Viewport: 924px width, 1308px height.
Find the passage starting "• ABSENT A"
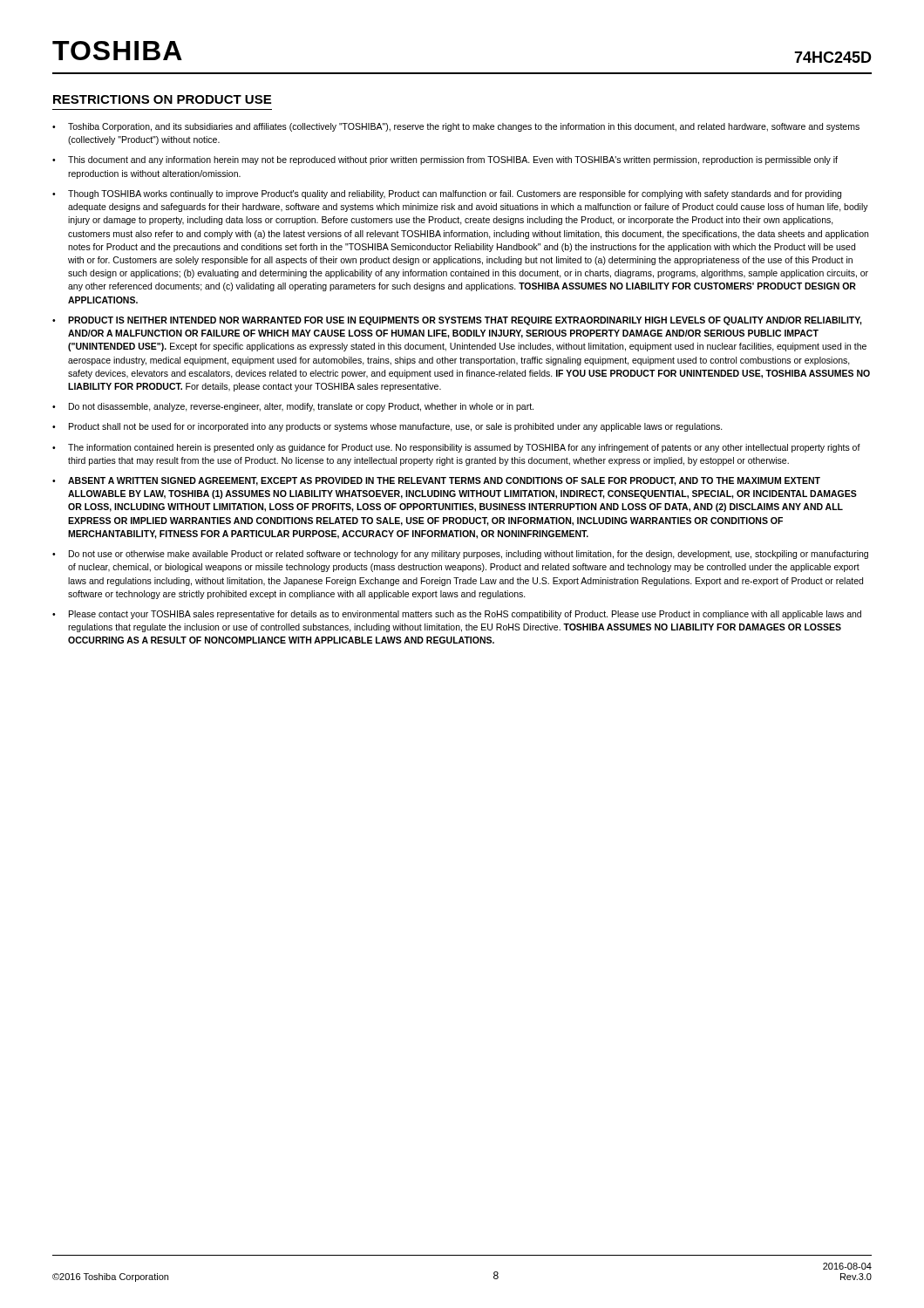462,508
